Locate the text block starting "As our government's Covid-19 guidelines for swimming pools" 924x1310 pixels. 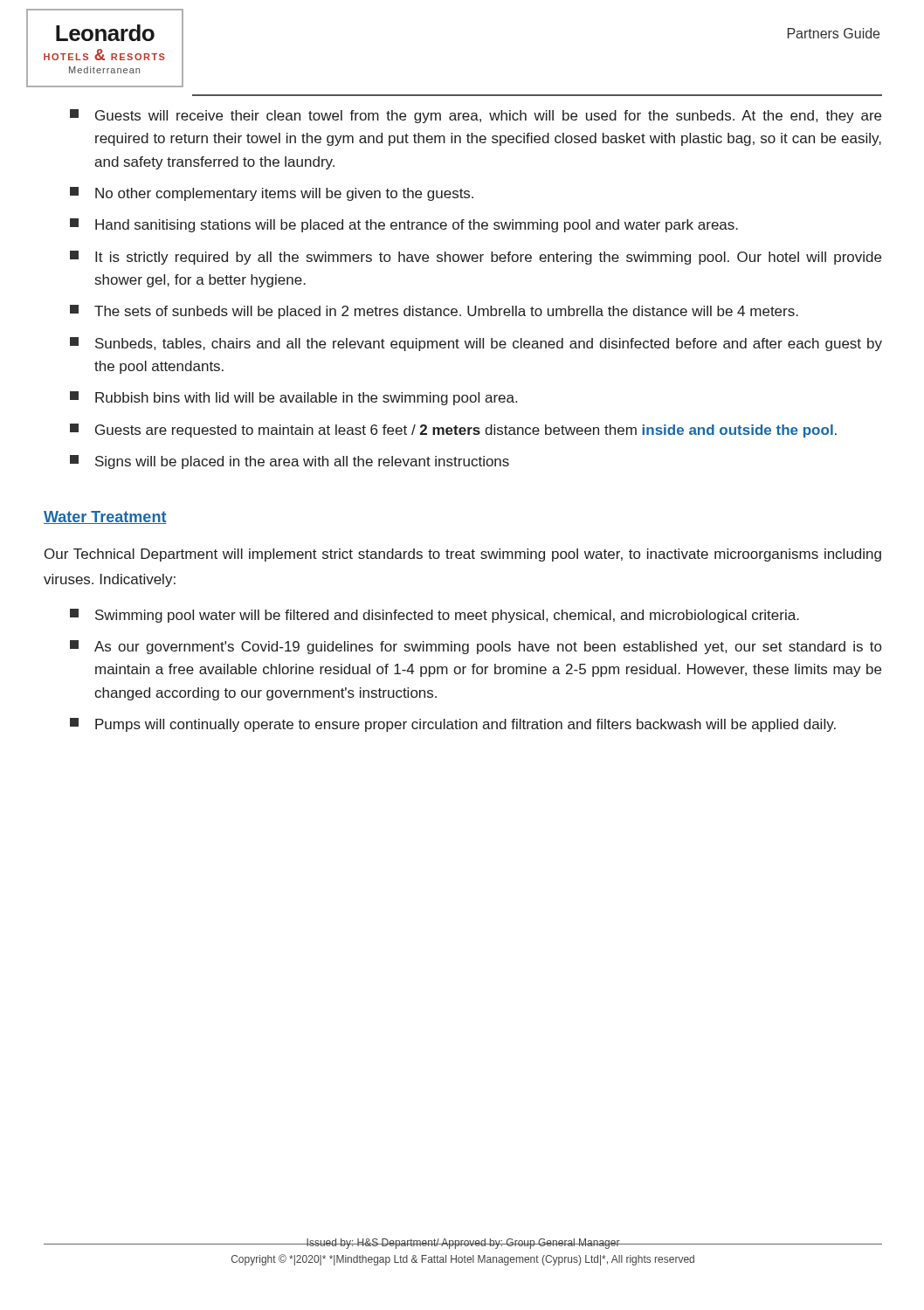point(476,670)
